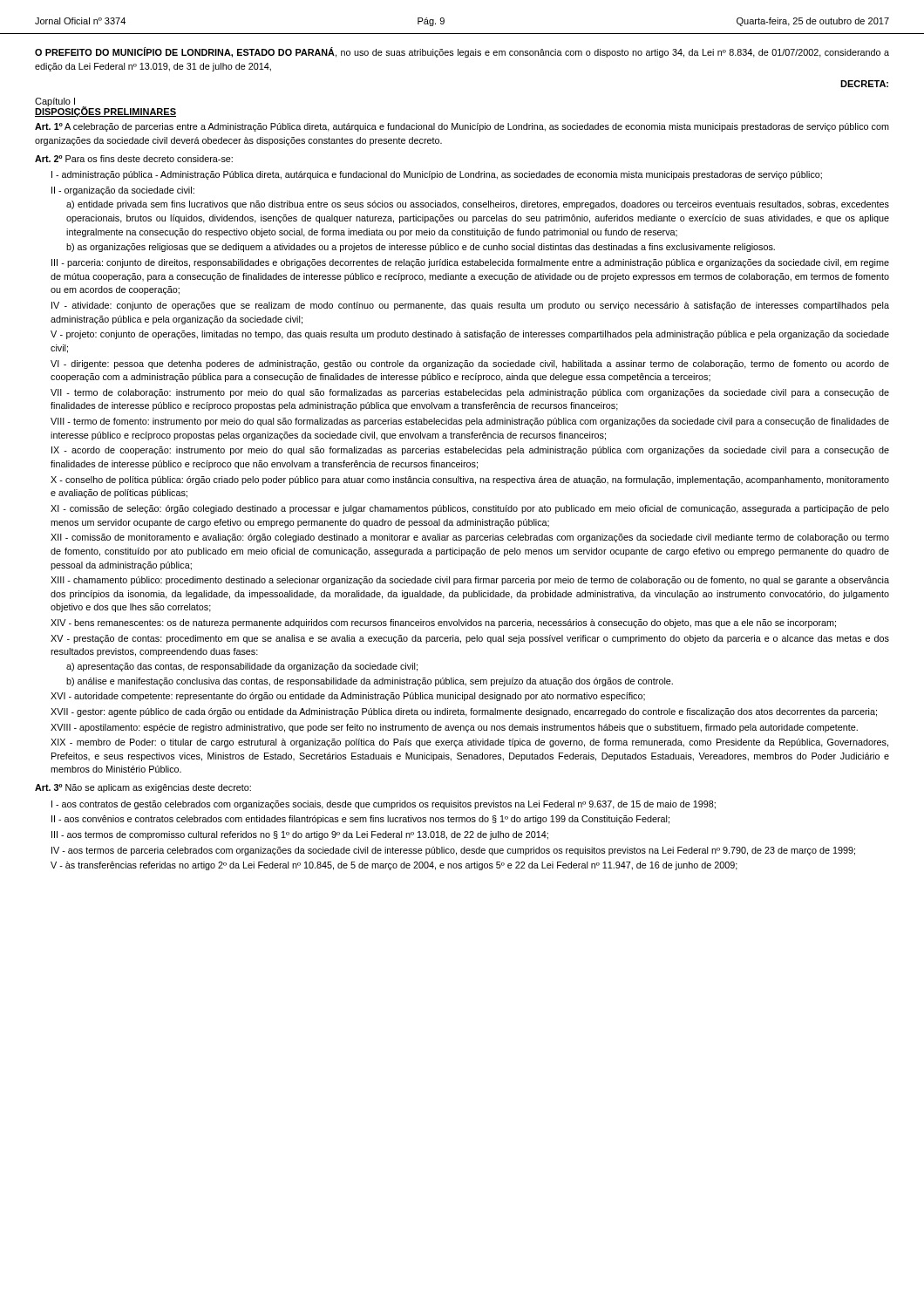Locate the text starting "VIII - termo de fomento:"
This screenshot has width=924, height=1308.
[x=470, y=428]
